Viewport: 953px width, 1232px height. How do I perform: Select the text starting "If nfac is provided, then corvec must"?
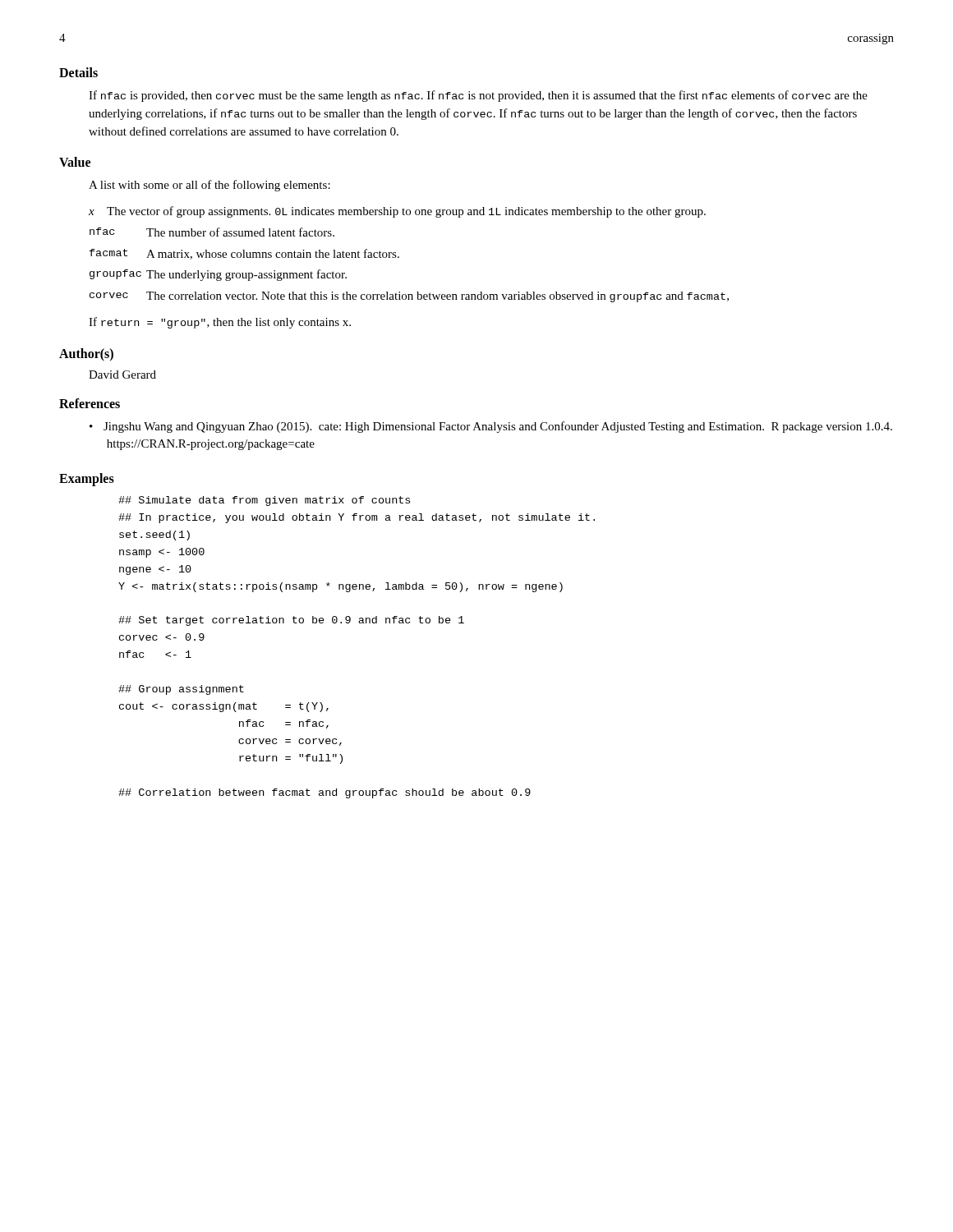point(478,113)
